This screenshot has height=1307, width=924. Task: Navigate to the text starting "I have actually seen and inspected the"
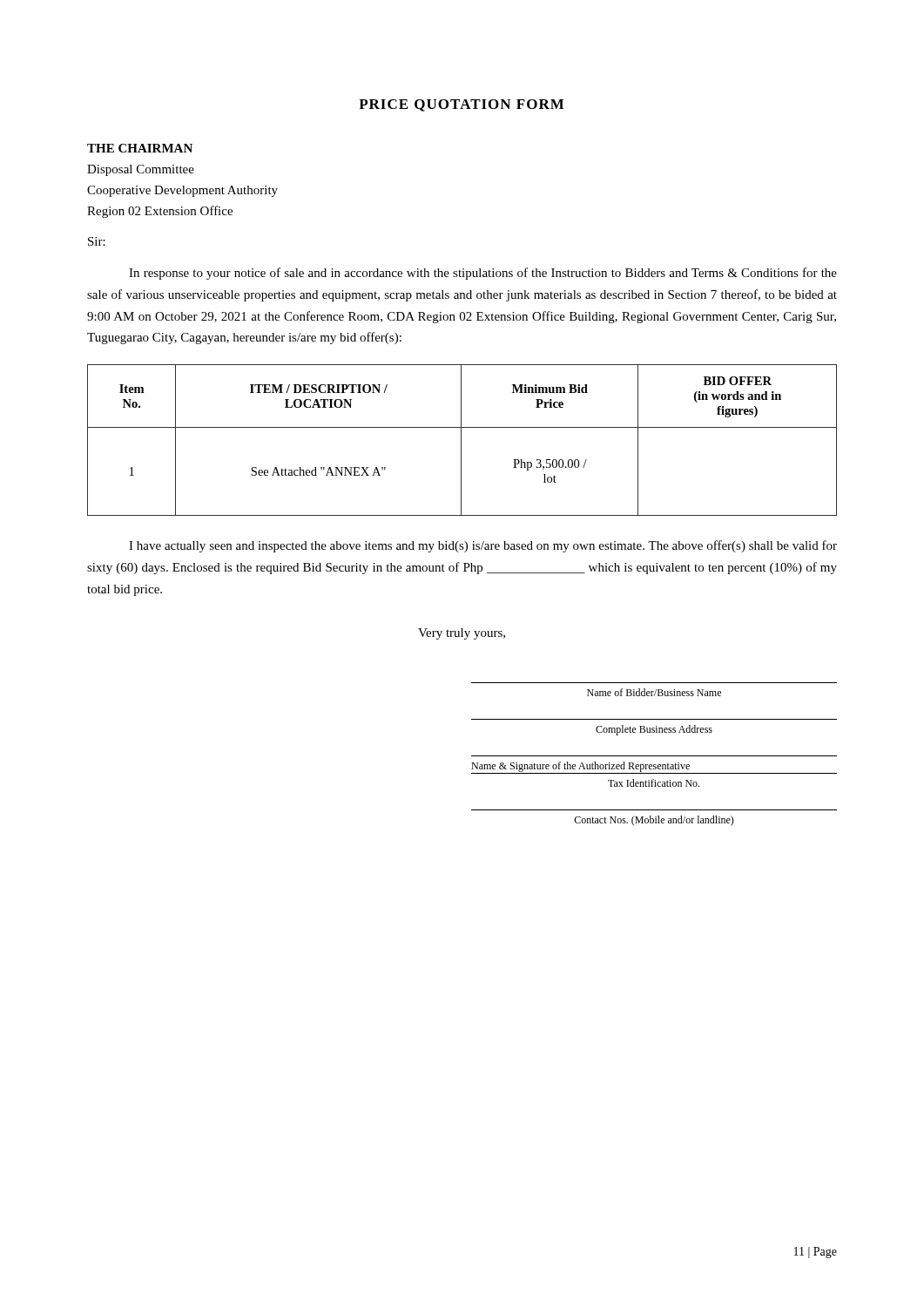462,567
